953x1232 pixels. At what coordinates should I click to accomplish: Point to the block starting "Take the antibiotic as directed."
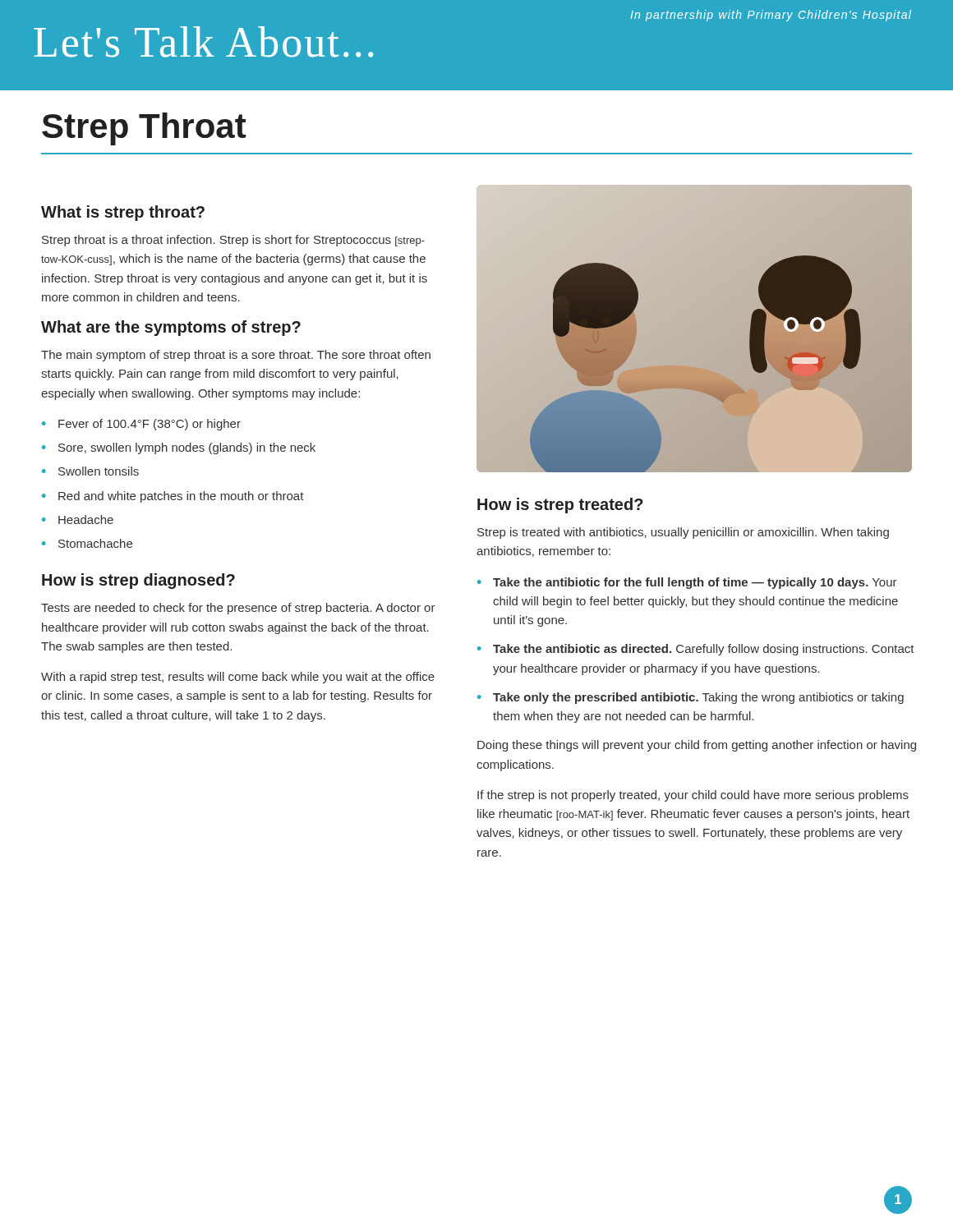703,658
